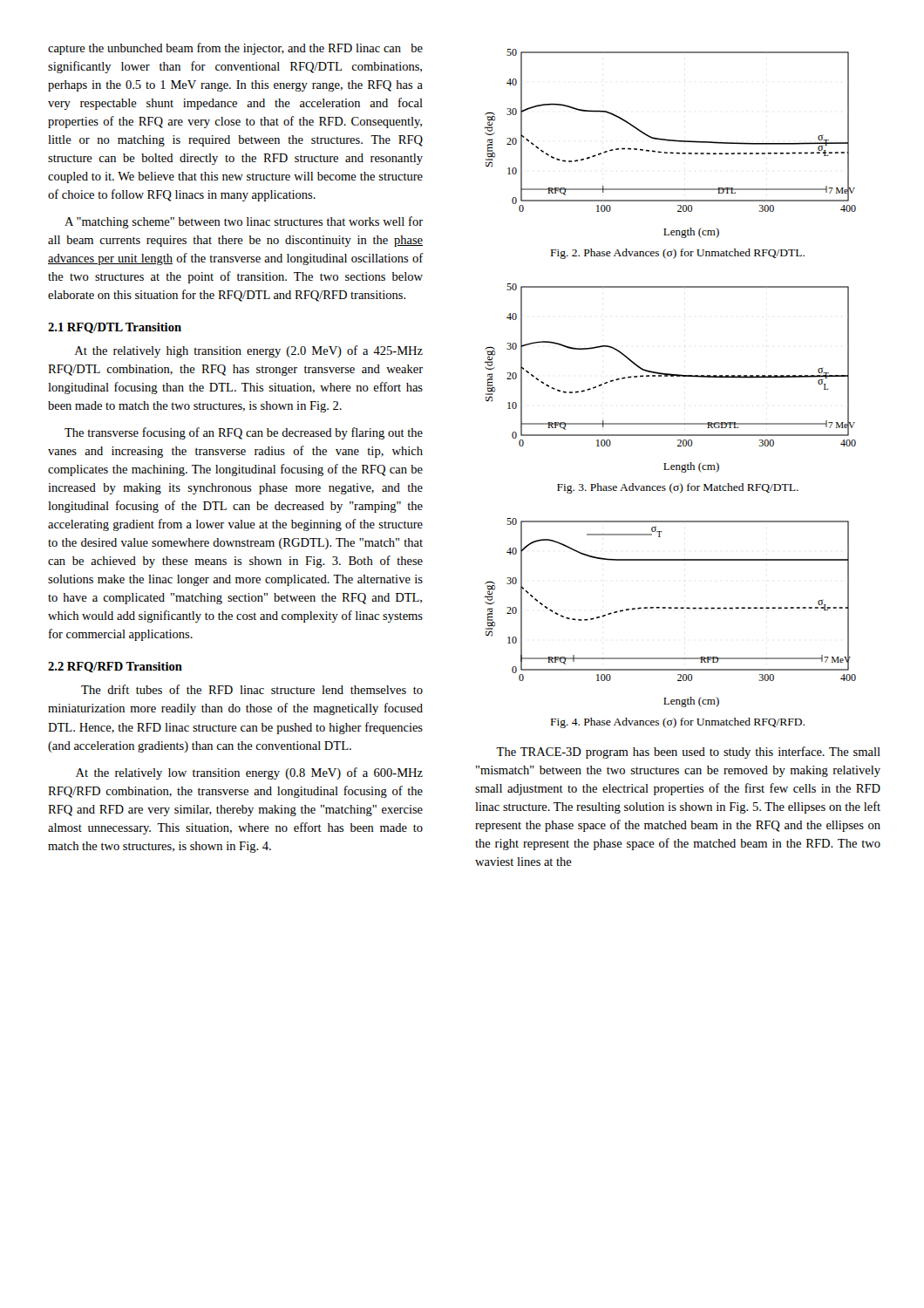The height and width of the screenshot is (1308, 924).
Task: Locate the text block starting "Fig. 3. Phase Advances (σ) for Matched"
Action: 678,487
